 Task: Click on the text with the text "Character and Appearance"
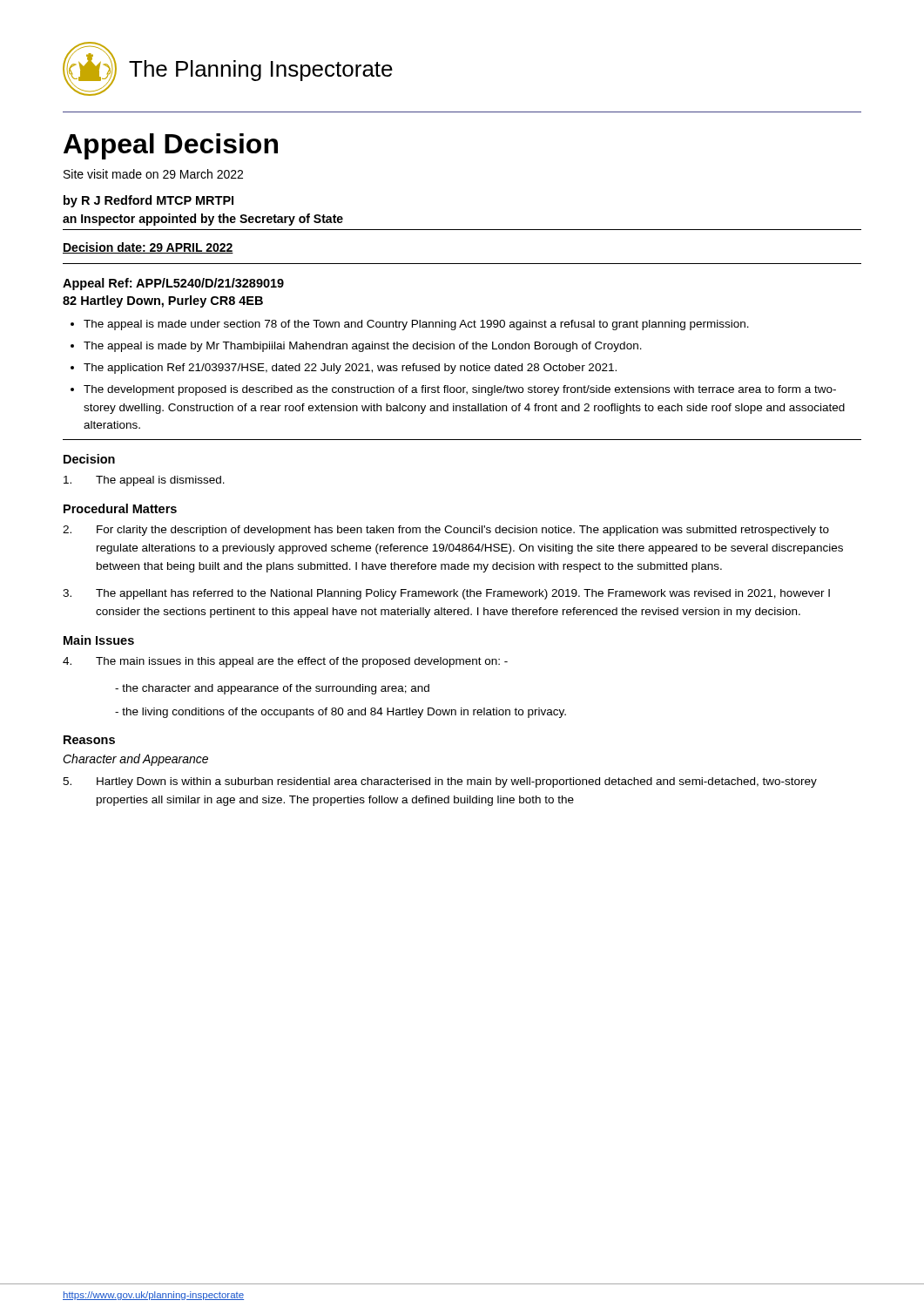[x=136, y=759]
